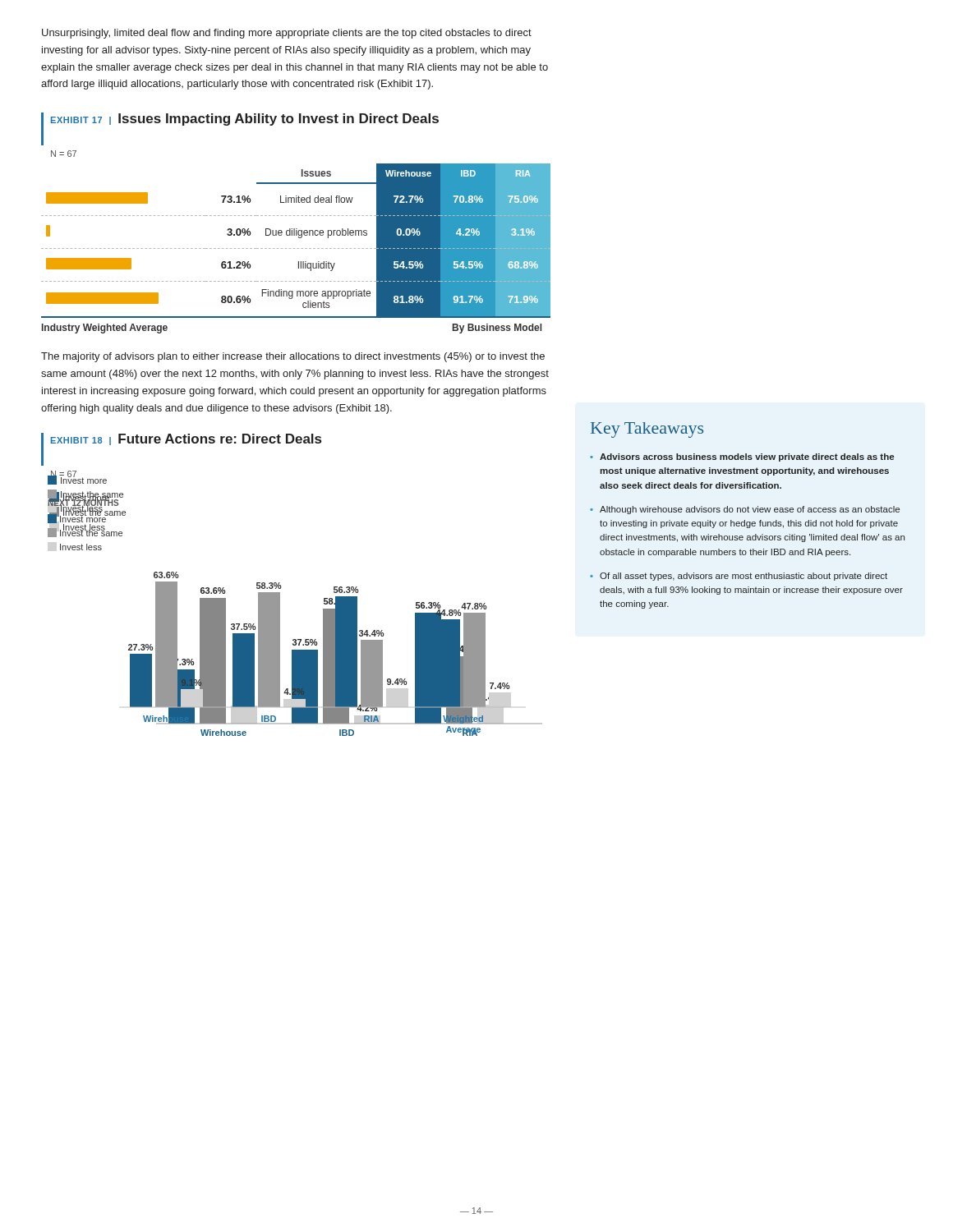Find the element starting "Although wirehouse advisors do"
The height and width of the screenshot is (1232, 953).
coord(752,530)
